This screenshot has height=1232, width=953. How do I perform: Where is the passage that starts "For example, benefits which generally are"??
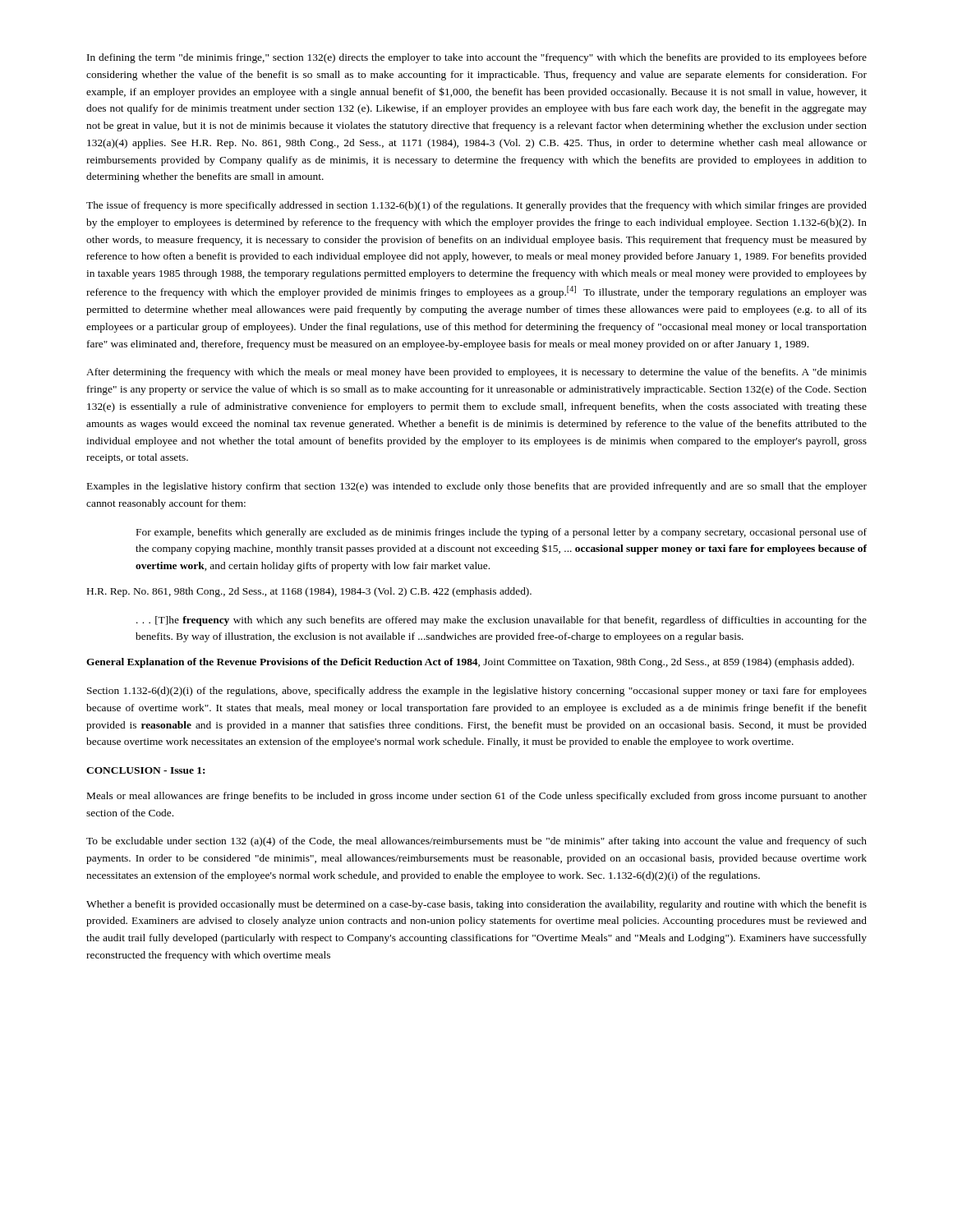pos(501,549)
